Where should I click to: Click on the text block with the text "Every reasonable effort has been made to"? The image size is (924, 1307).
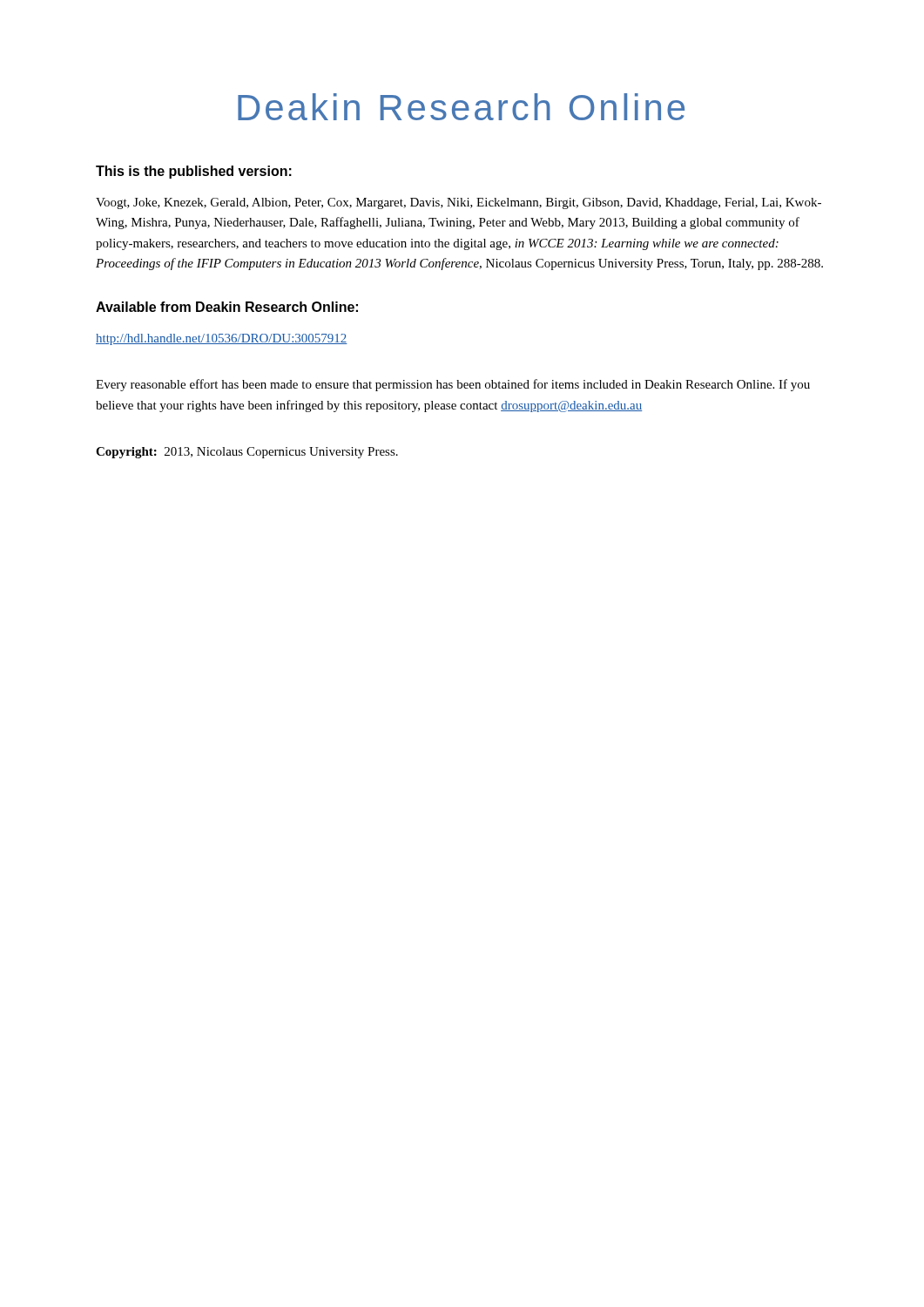[x=462, y=395]
